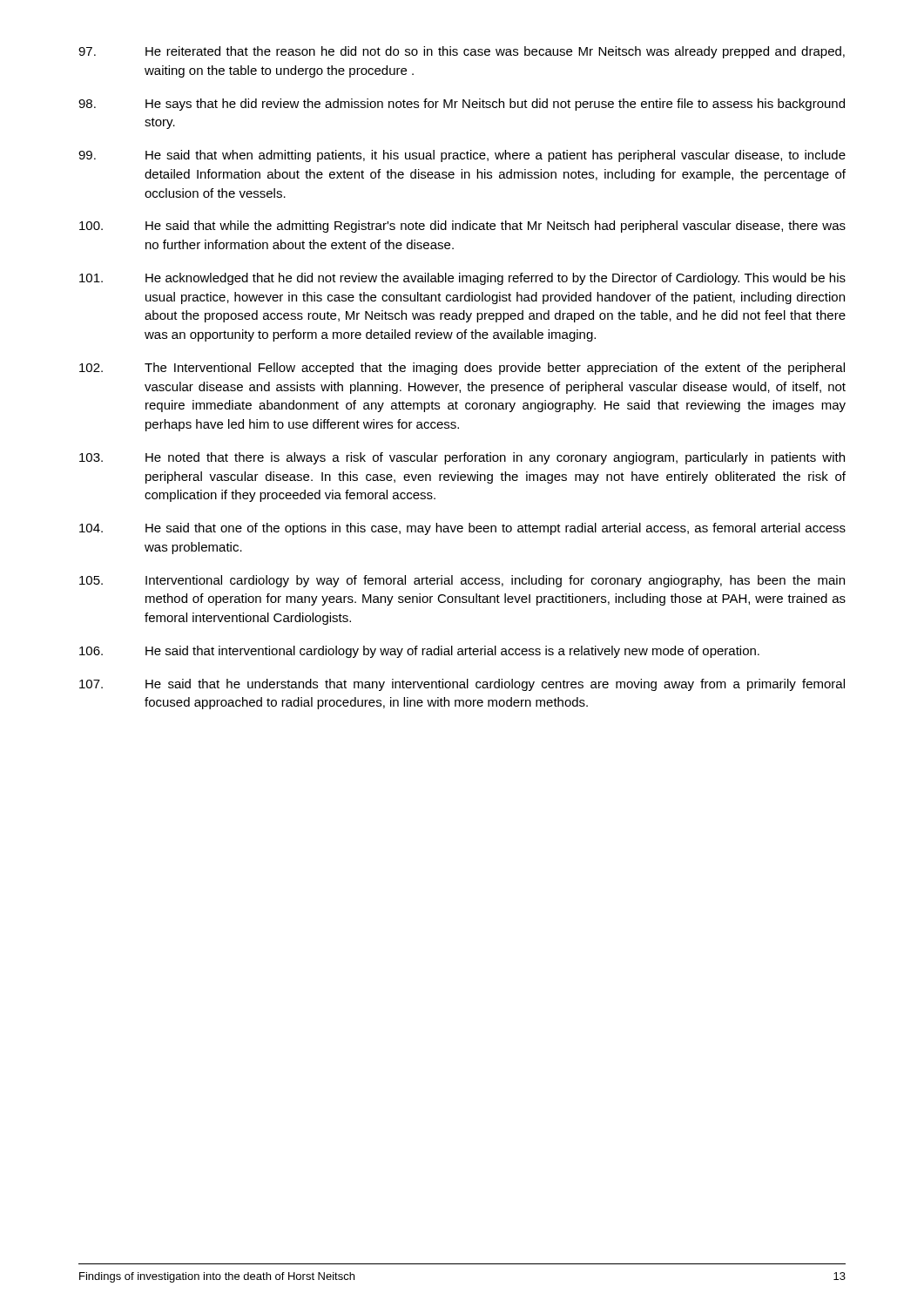Point to the text block starting "97. He reiterated"
The width and height of the screenshot is (924, 1307).
462,61
